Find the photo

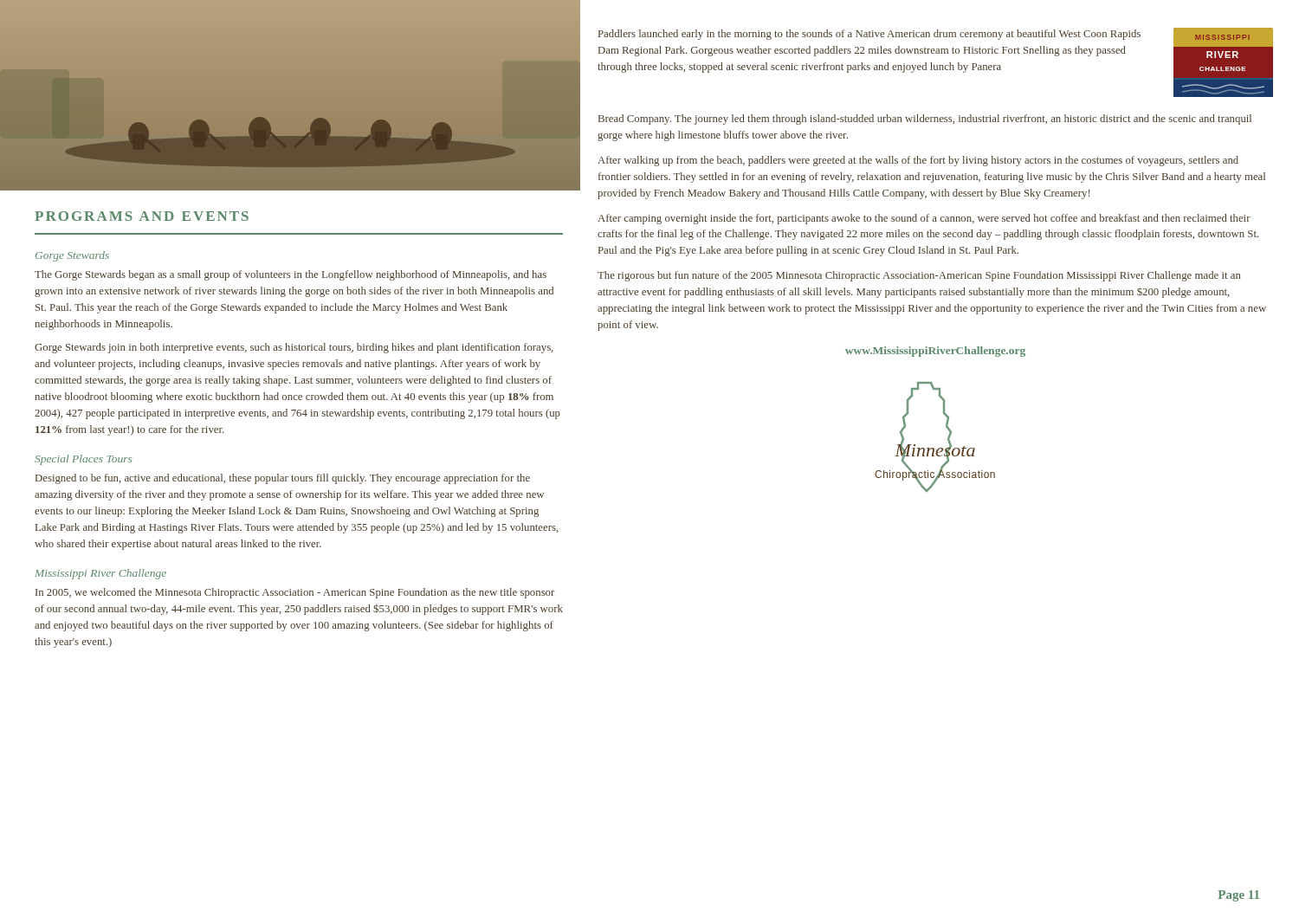[x=290, y=95]
